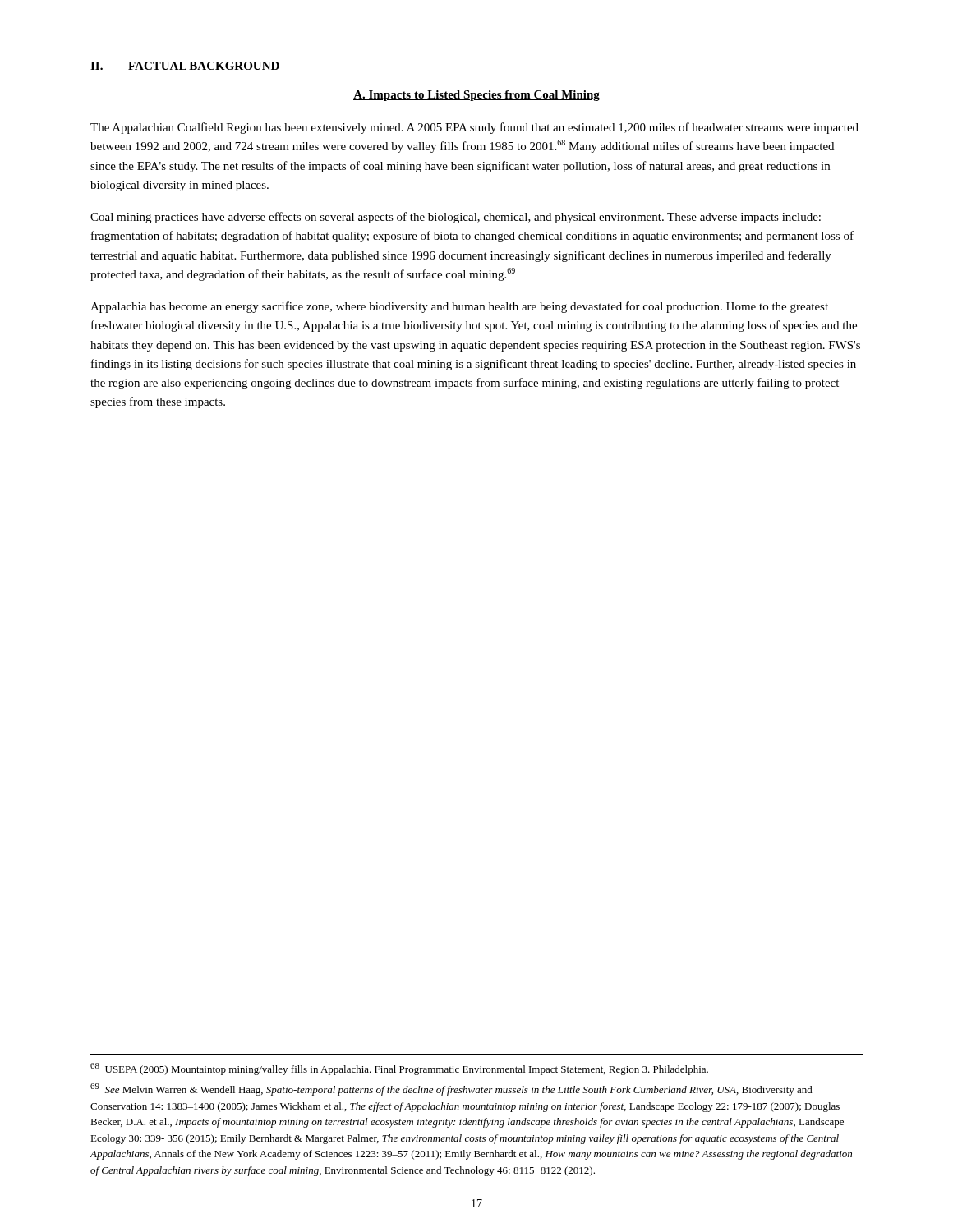Select the text block with the text "Appalachia has become an energy sacrifice zone,"
Viewport: 953px width, 1232px height.
[476, 355]
